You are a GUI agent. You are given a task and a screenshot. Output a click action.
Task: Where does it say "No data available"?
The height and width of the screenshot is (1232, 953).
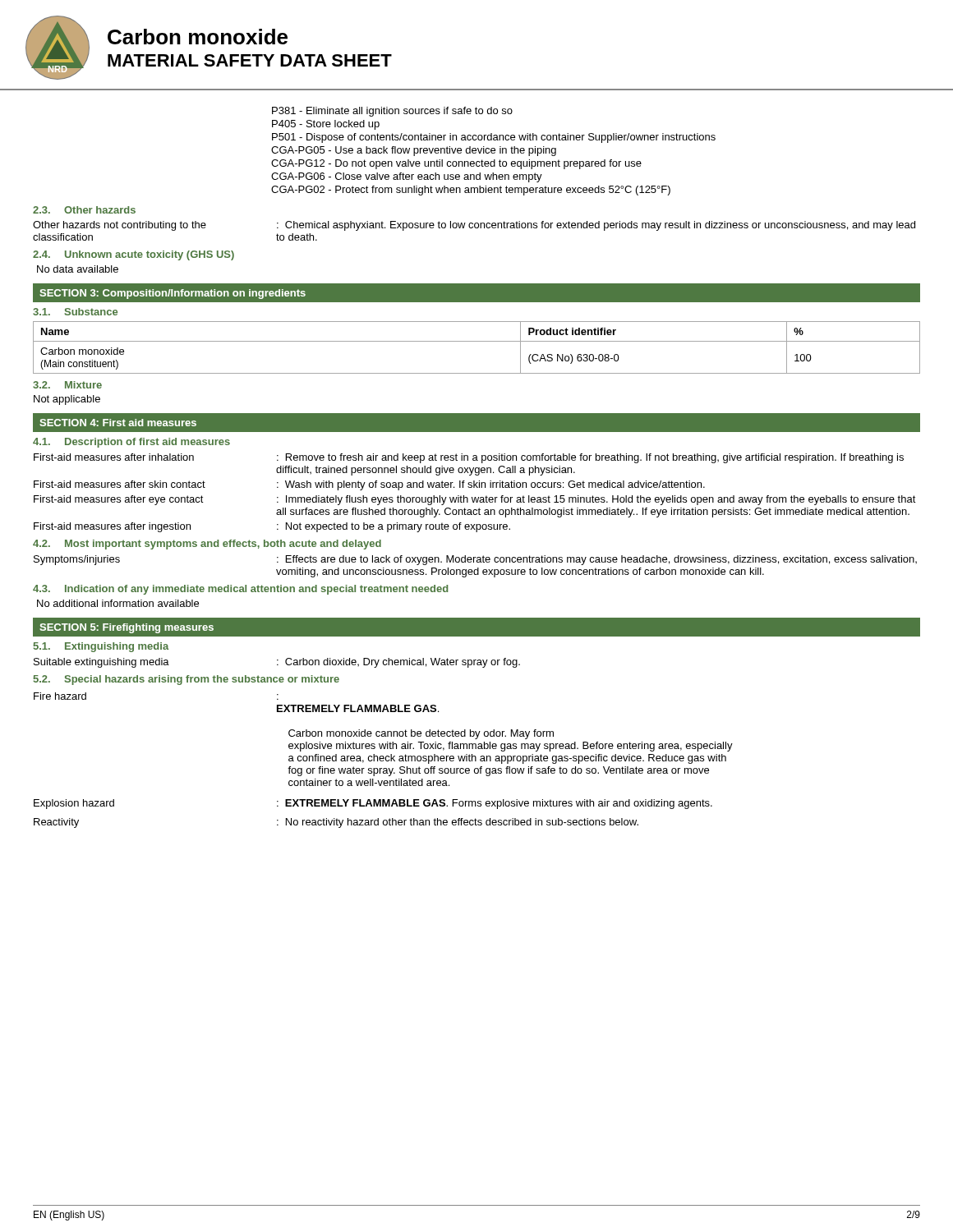pyautogui.click(x=77, y=269)
